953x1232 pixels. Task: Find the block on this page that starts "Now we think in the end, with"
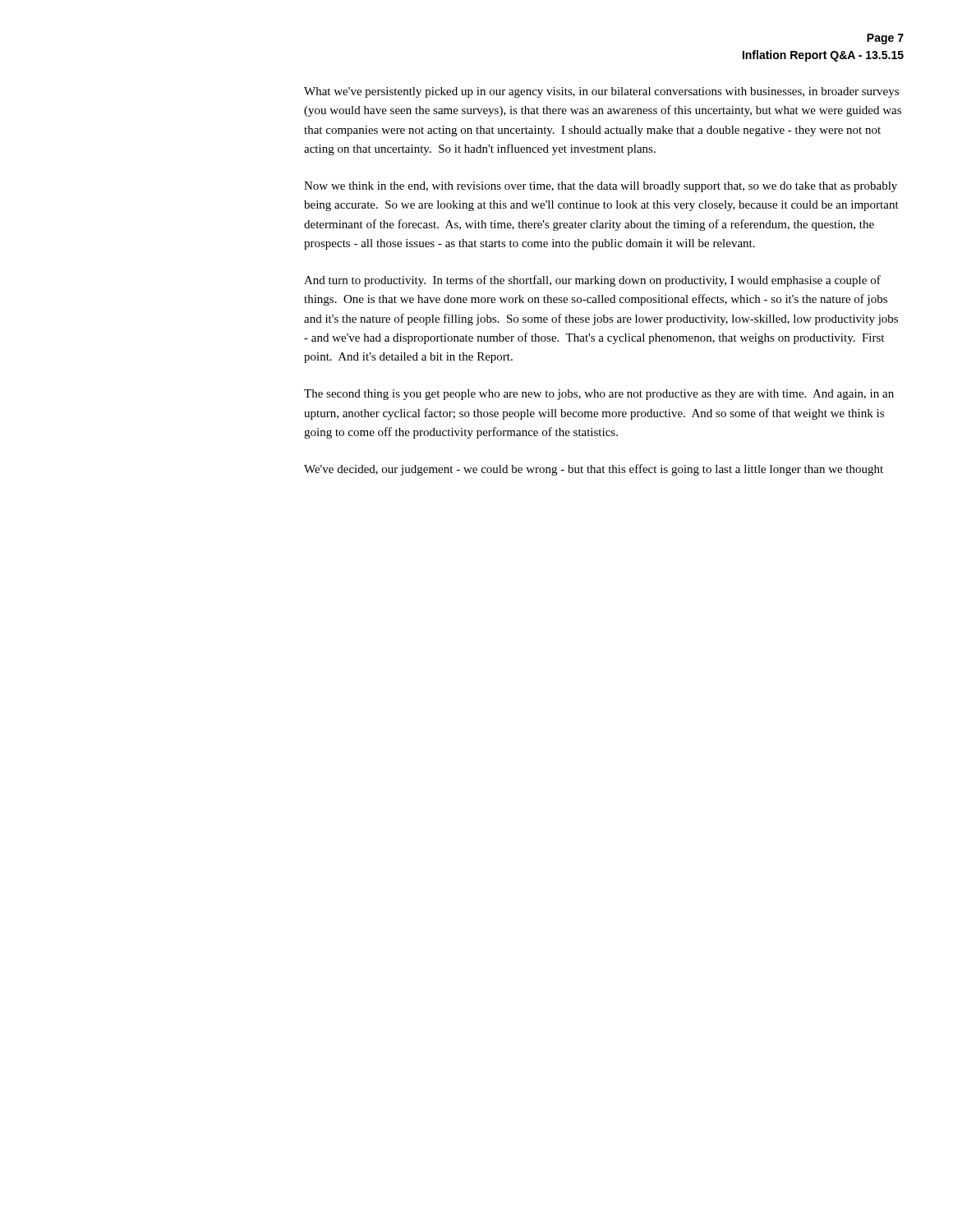click(x=601, y=214)
